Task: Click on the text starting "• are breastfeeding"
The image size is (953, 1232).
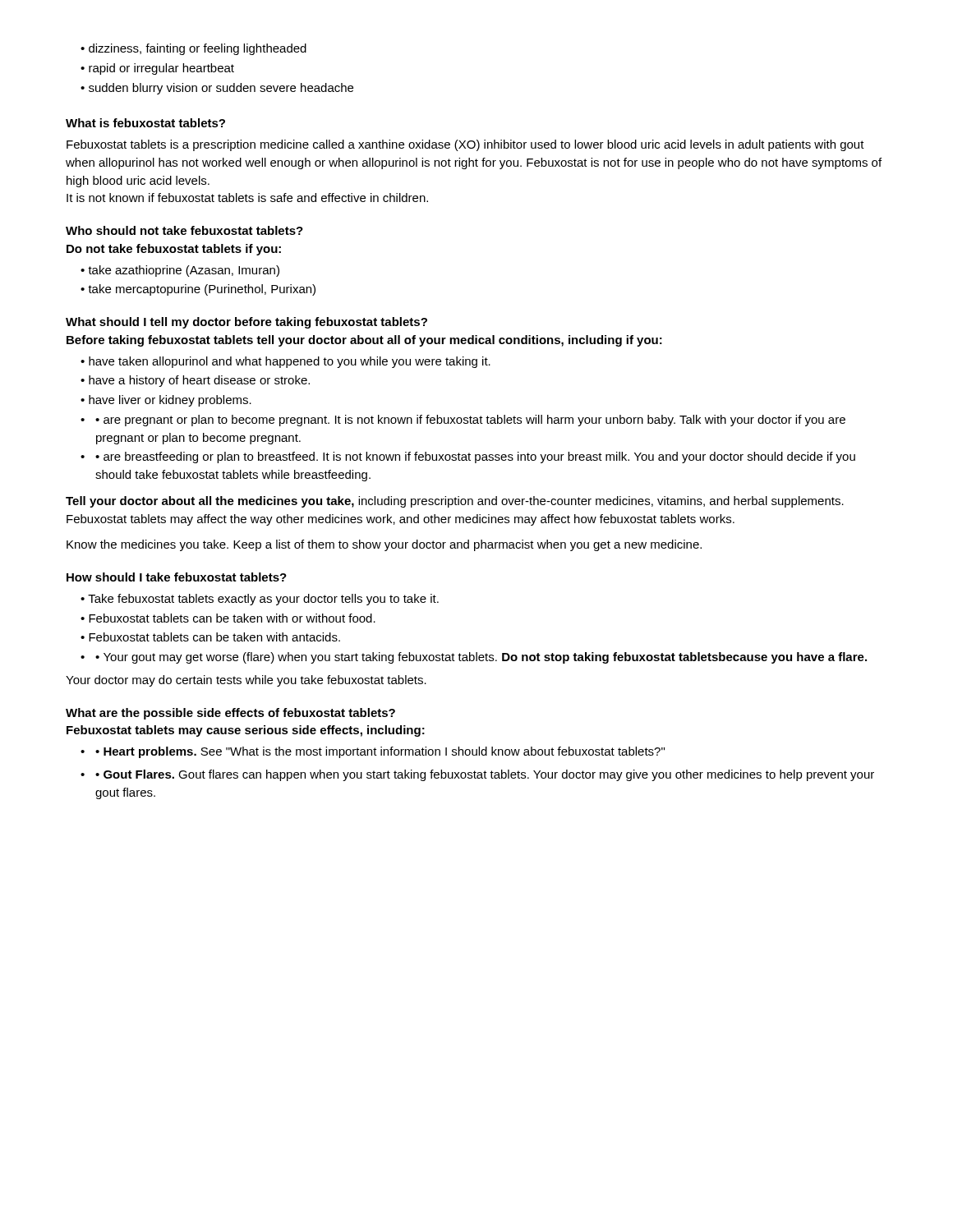Action: pos(468,465)
